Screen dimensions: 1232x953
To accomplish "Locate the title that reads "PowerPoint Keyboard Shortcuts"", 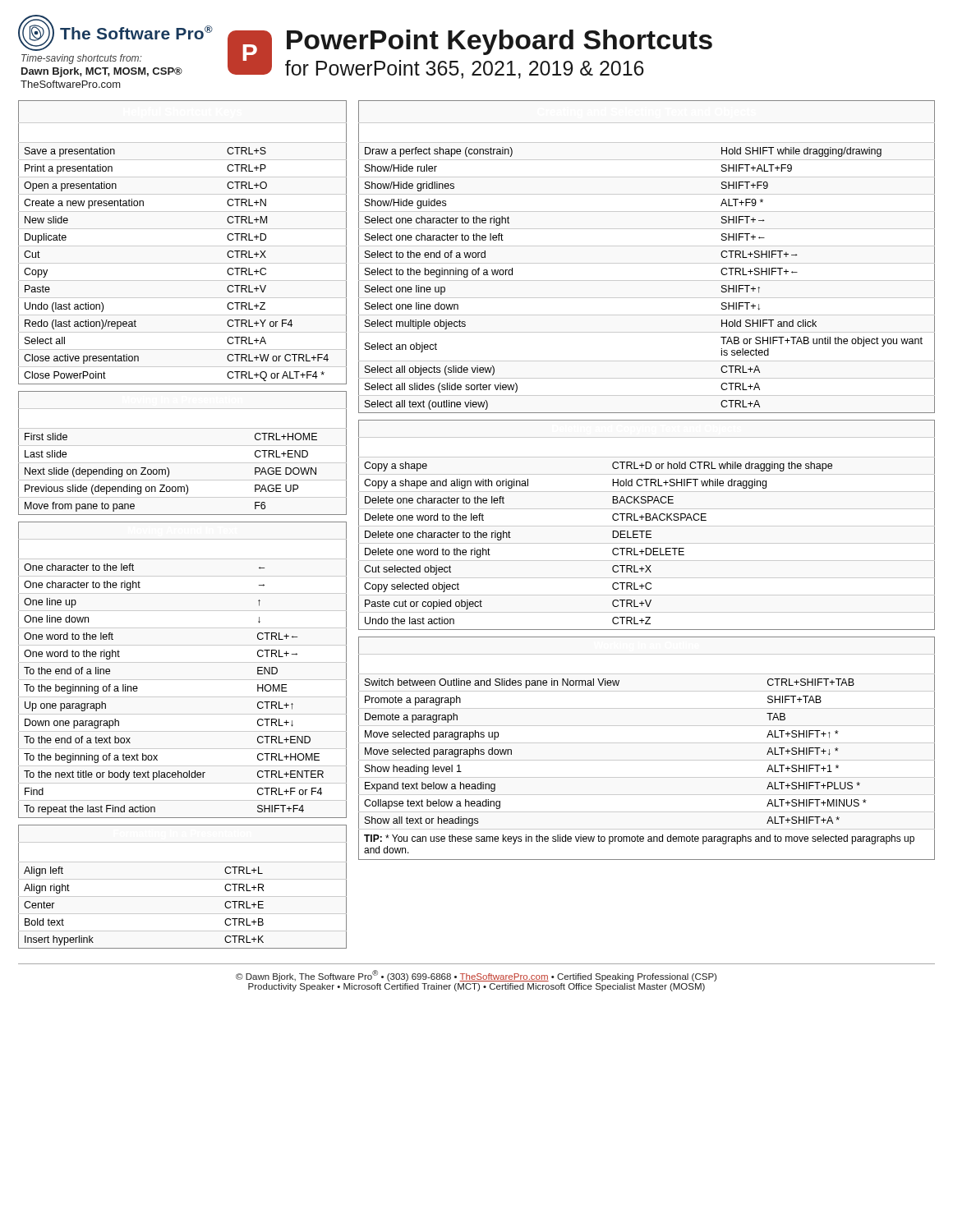I will (x=499, y=40).
